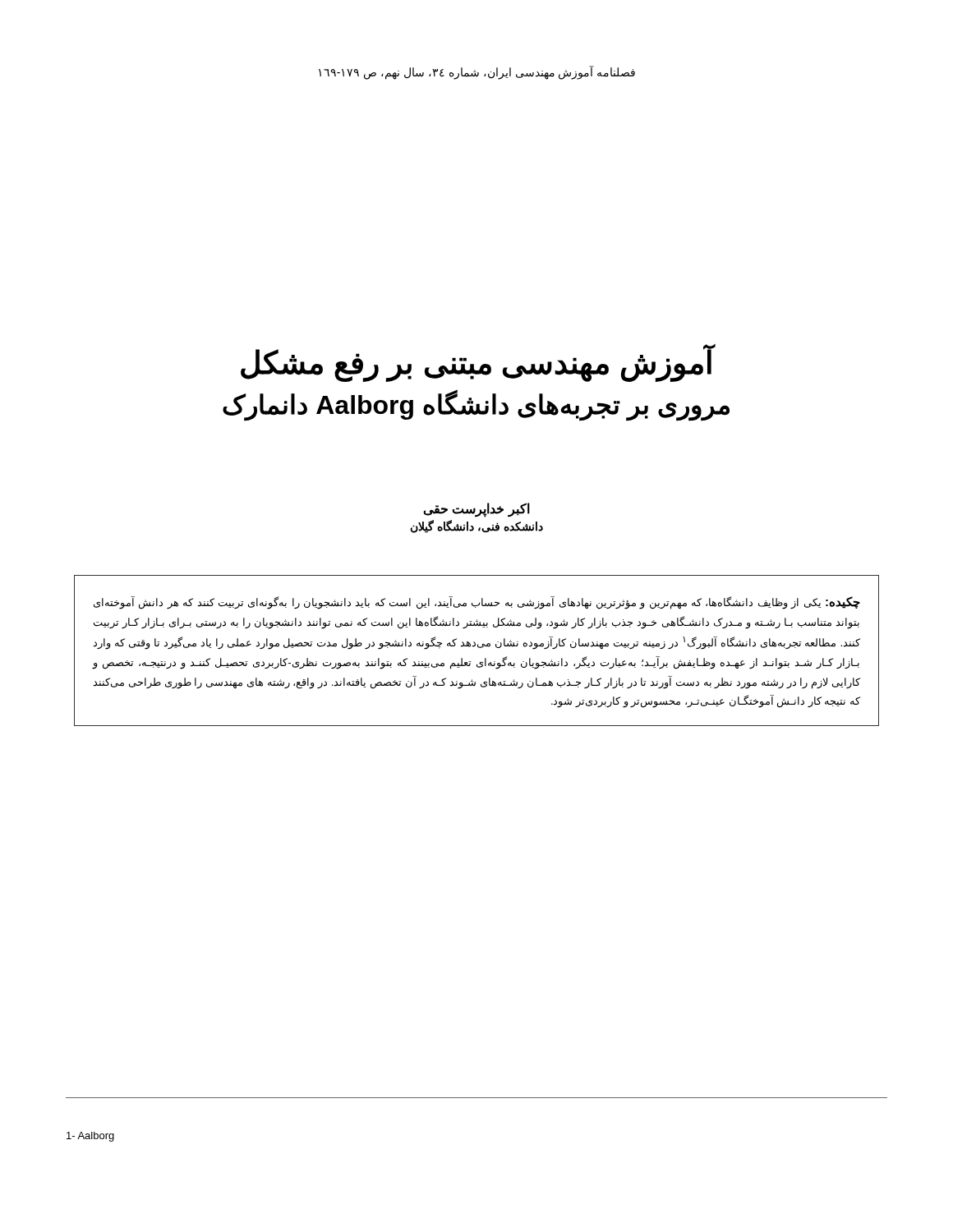Locate the footnote that says "1- Aalborg"

[x=90, y=1136]
